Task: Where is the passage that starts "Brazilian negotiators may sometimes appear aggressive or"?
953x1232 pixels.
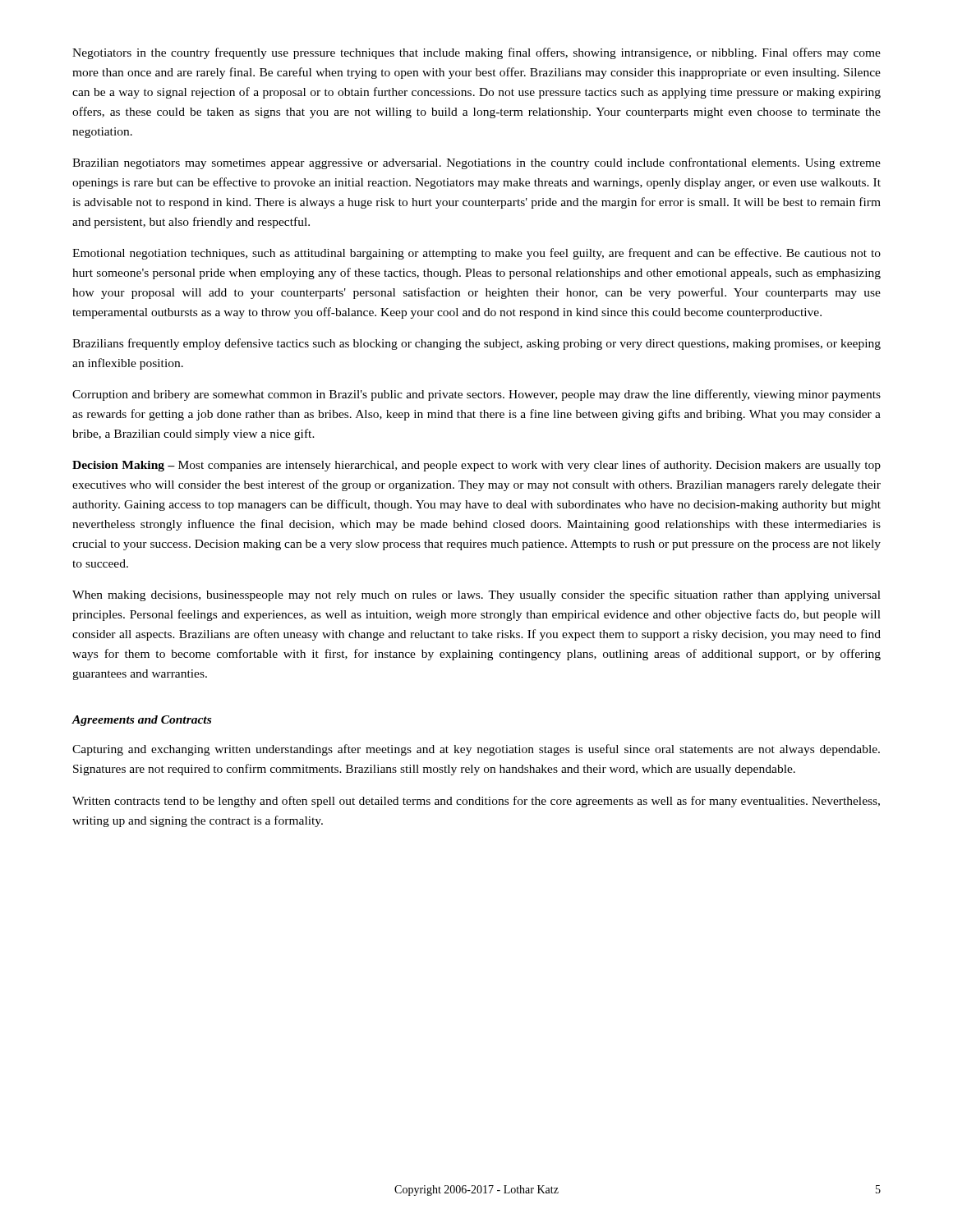Action: (476, 192)
